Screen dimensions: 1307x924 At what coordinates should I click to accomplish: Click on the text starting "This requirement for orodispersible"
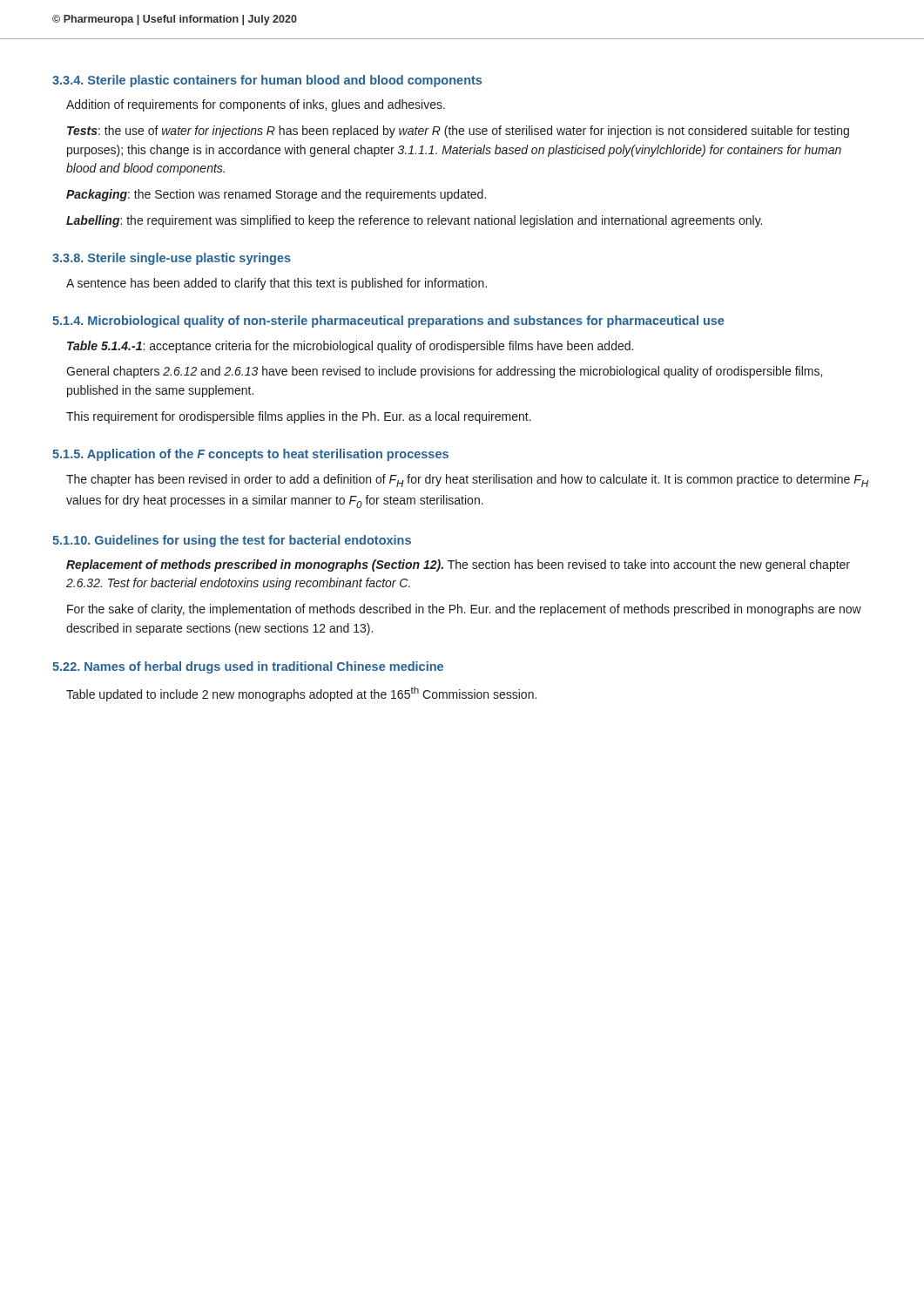pos(462,417)
